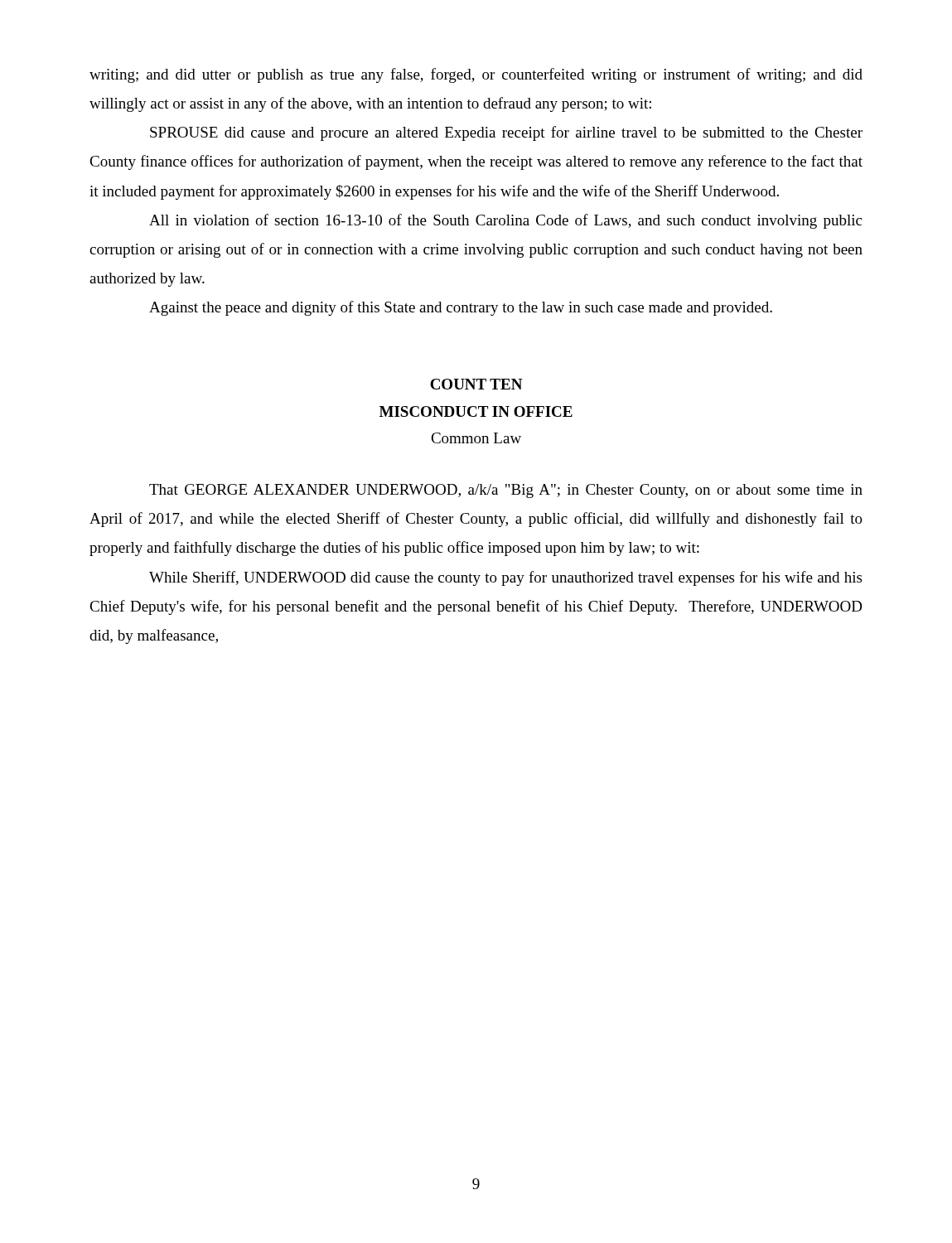The height and width of the screenshot is (1243, 952).
Task: Find the block on this page that starts "That GEORGE ALEXANDER UNDERWOOD,"
Action: click(476, 519)
